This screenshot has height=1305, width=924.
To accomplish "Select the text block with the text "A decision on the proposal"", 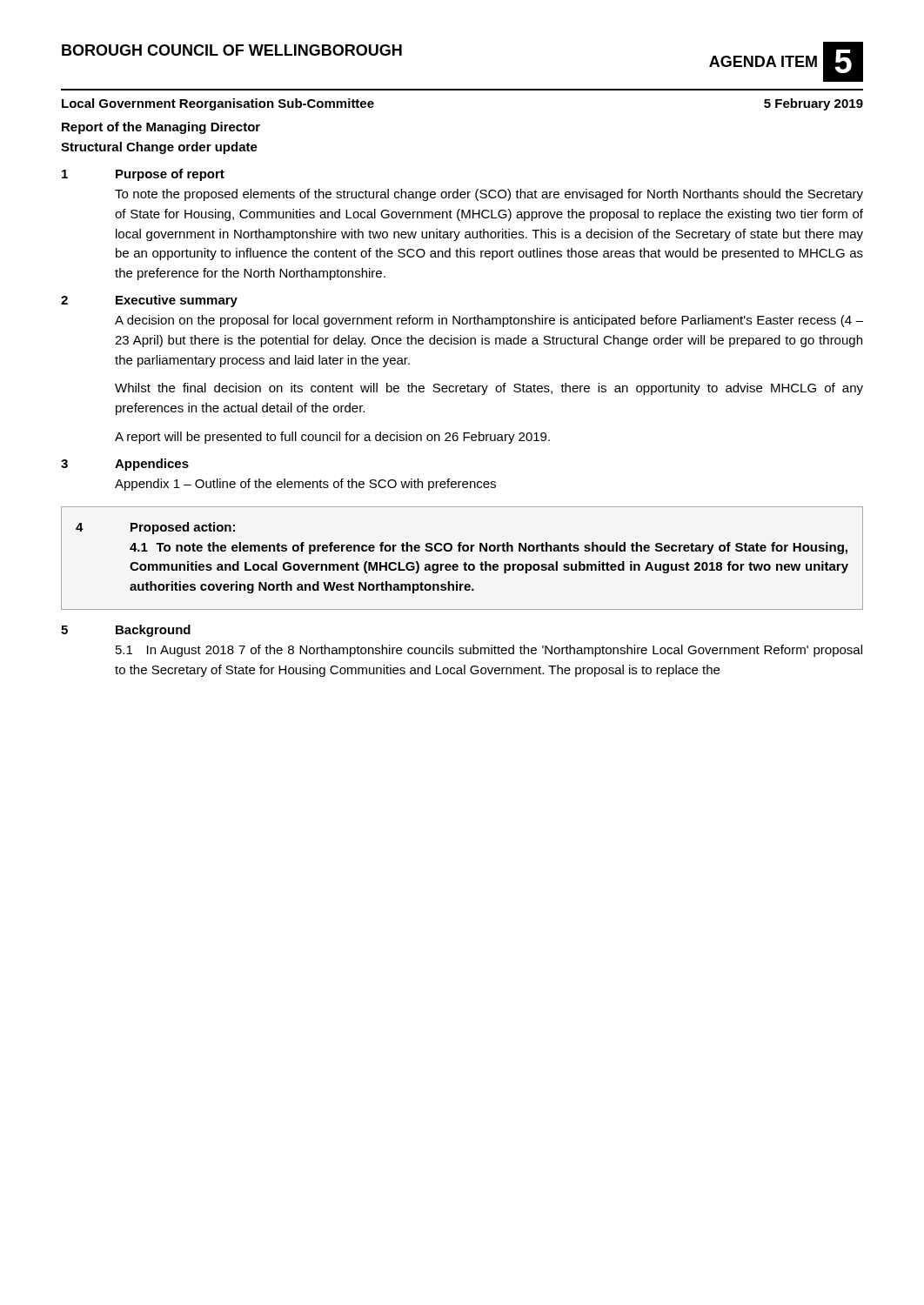I will click(489, 379).
